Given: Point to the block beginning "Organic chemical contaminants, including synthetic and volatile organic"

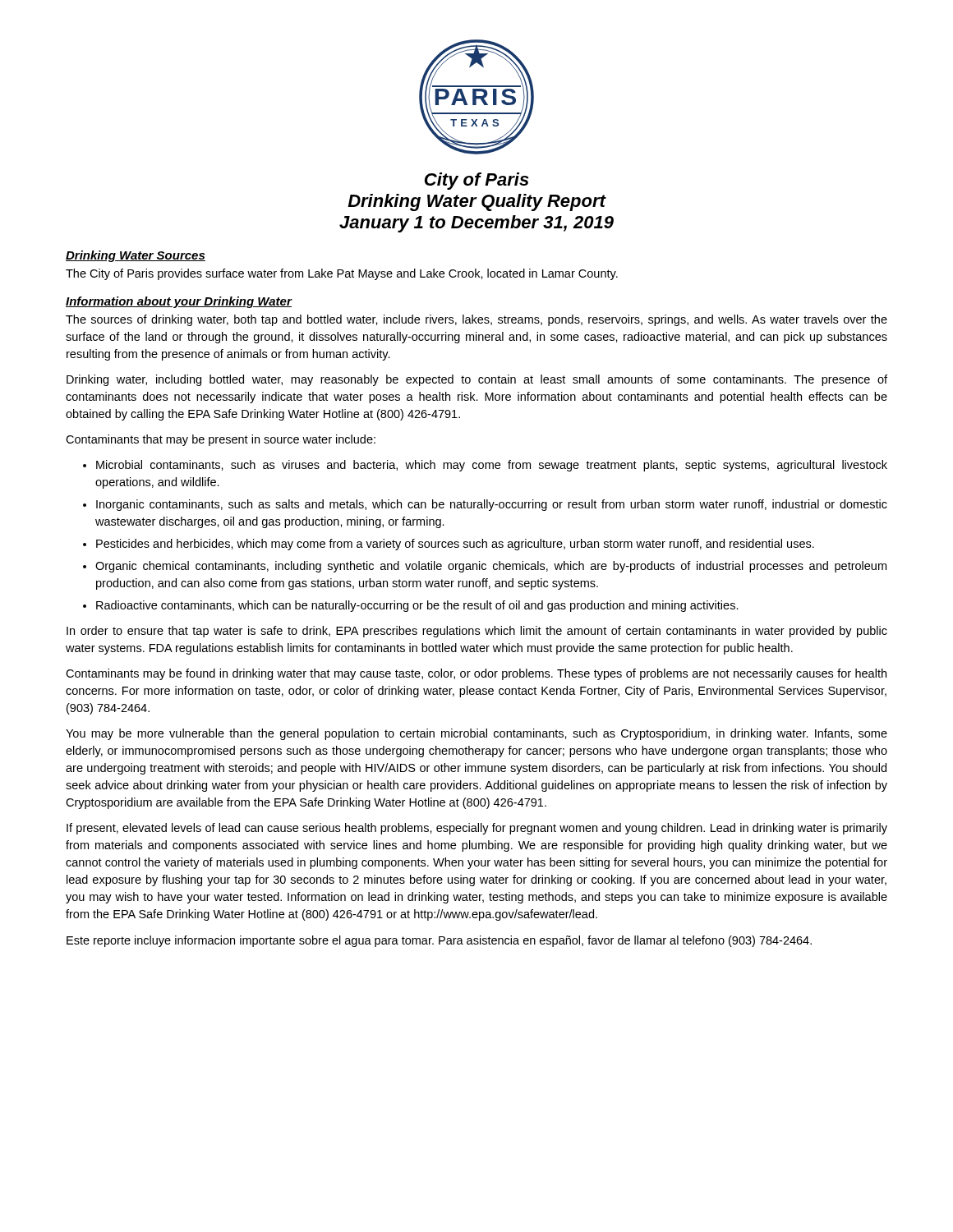Looking at the screenshot, I should pos(491,575).
